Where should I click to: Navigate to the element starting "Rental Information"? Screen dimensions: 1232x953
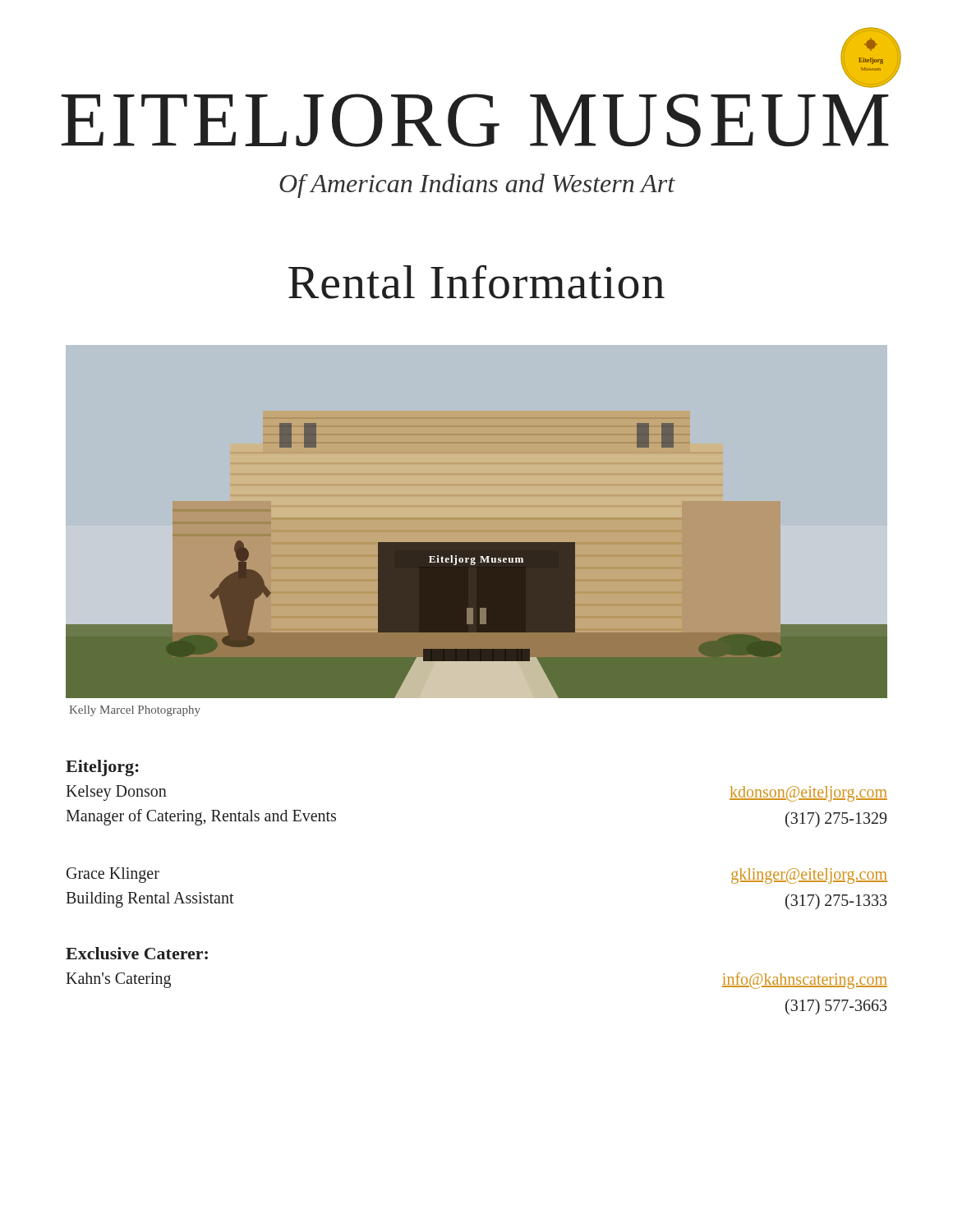(x=476, y=282)
